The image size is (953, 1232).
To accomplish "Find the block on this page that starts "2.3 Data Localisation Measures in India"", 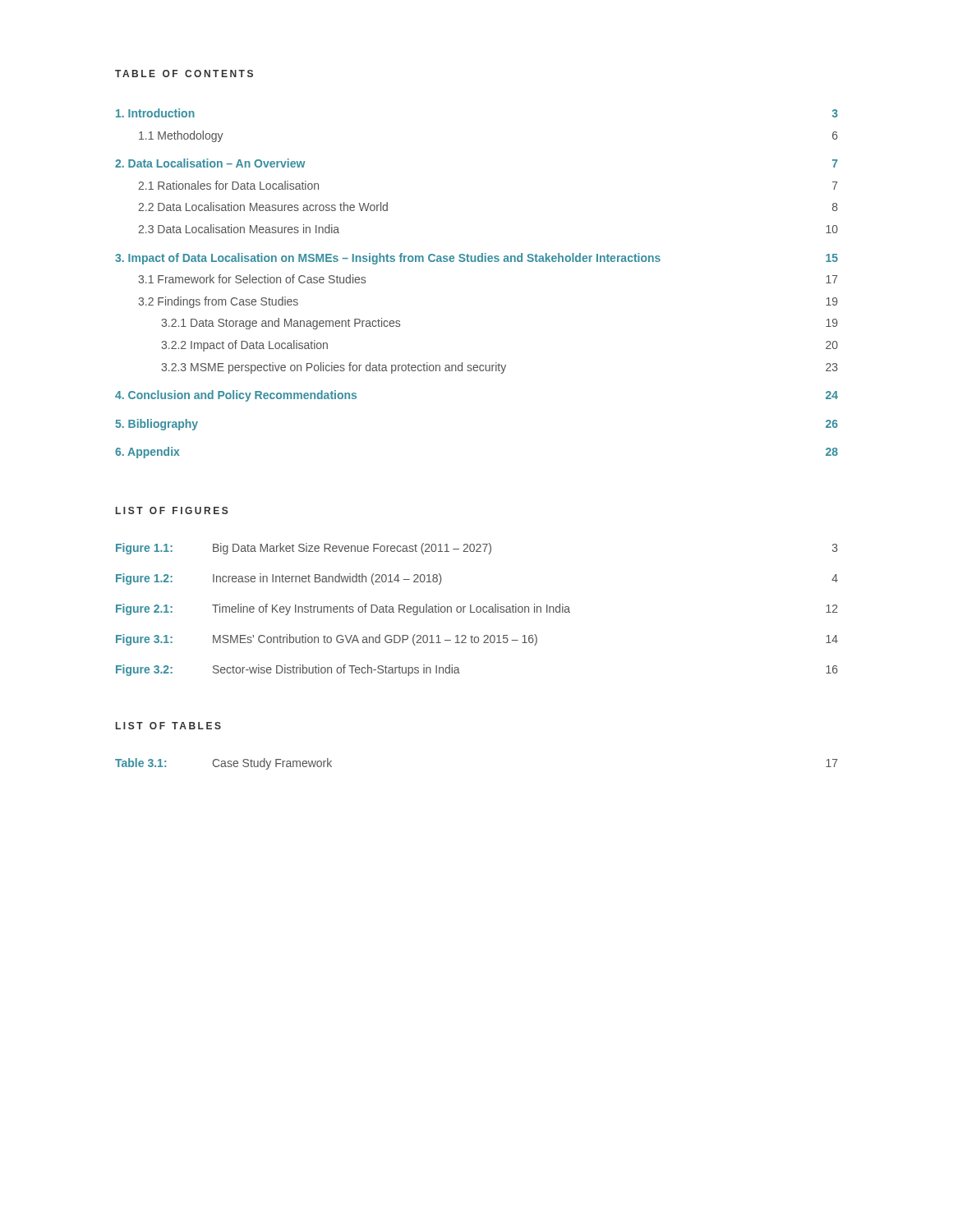I will (x=237, y=228).
